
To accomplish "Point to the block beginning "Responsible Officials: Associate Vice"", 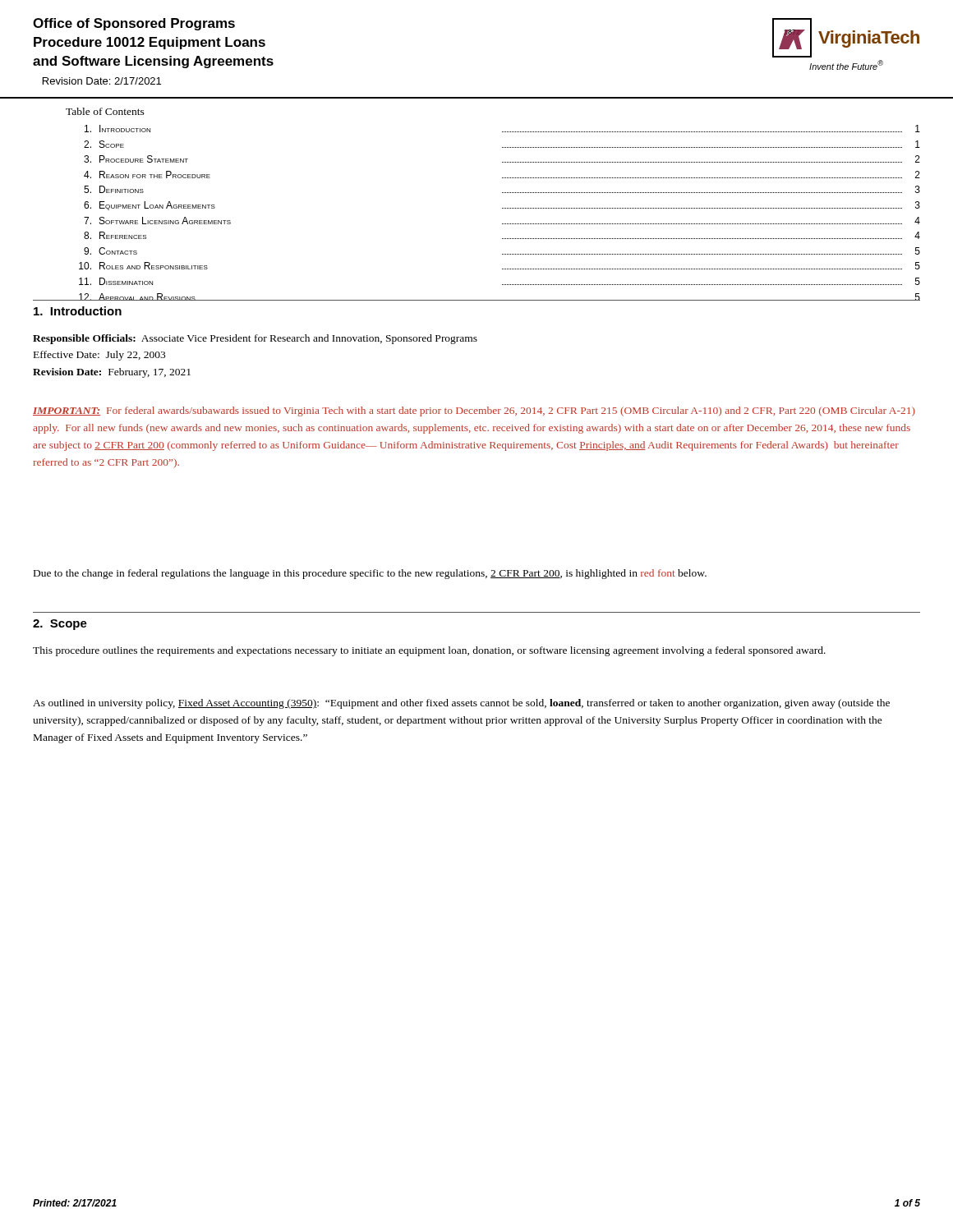I will click(255, 339).
